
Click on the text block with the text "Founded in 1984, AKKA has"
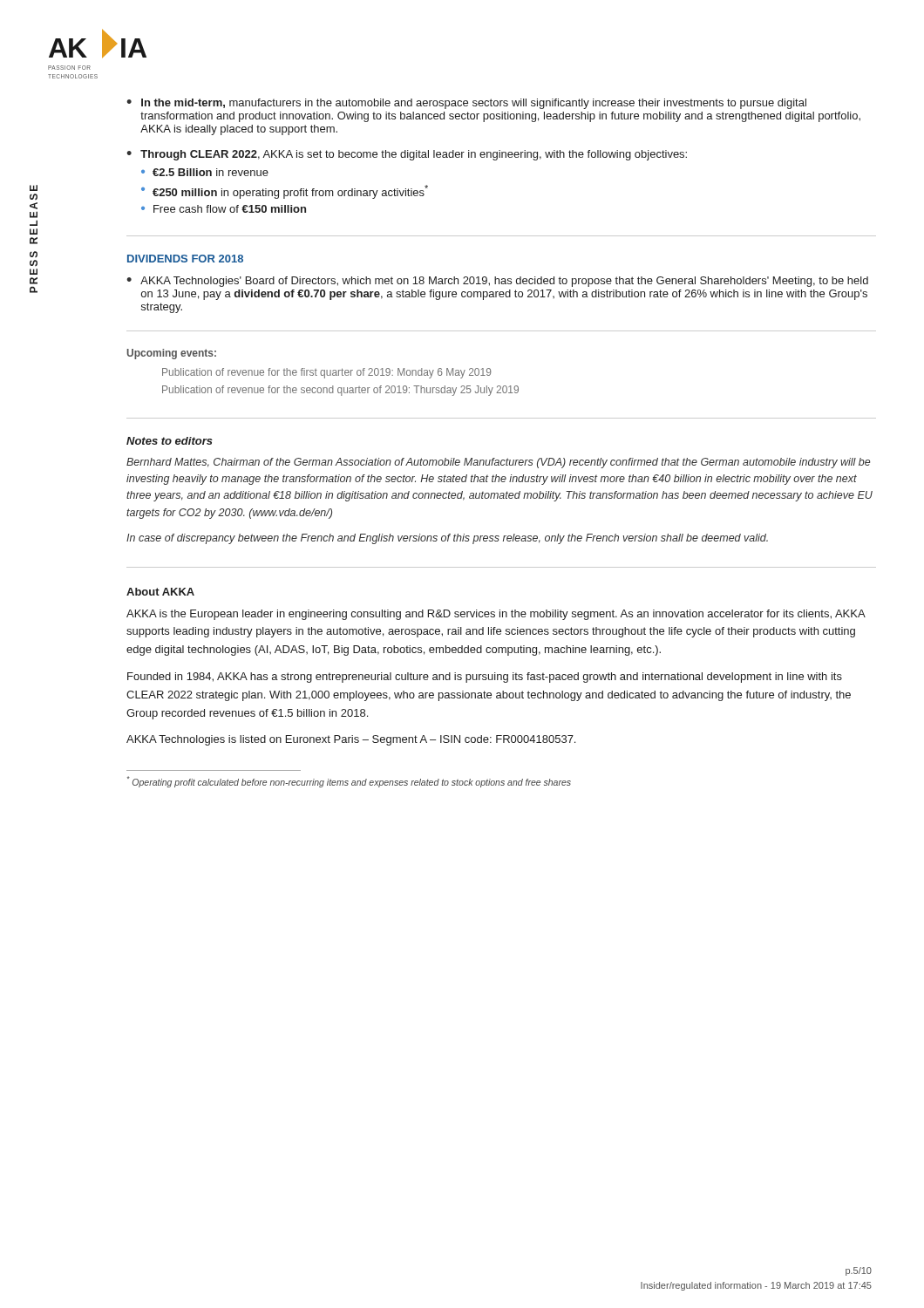pos(489,694)
